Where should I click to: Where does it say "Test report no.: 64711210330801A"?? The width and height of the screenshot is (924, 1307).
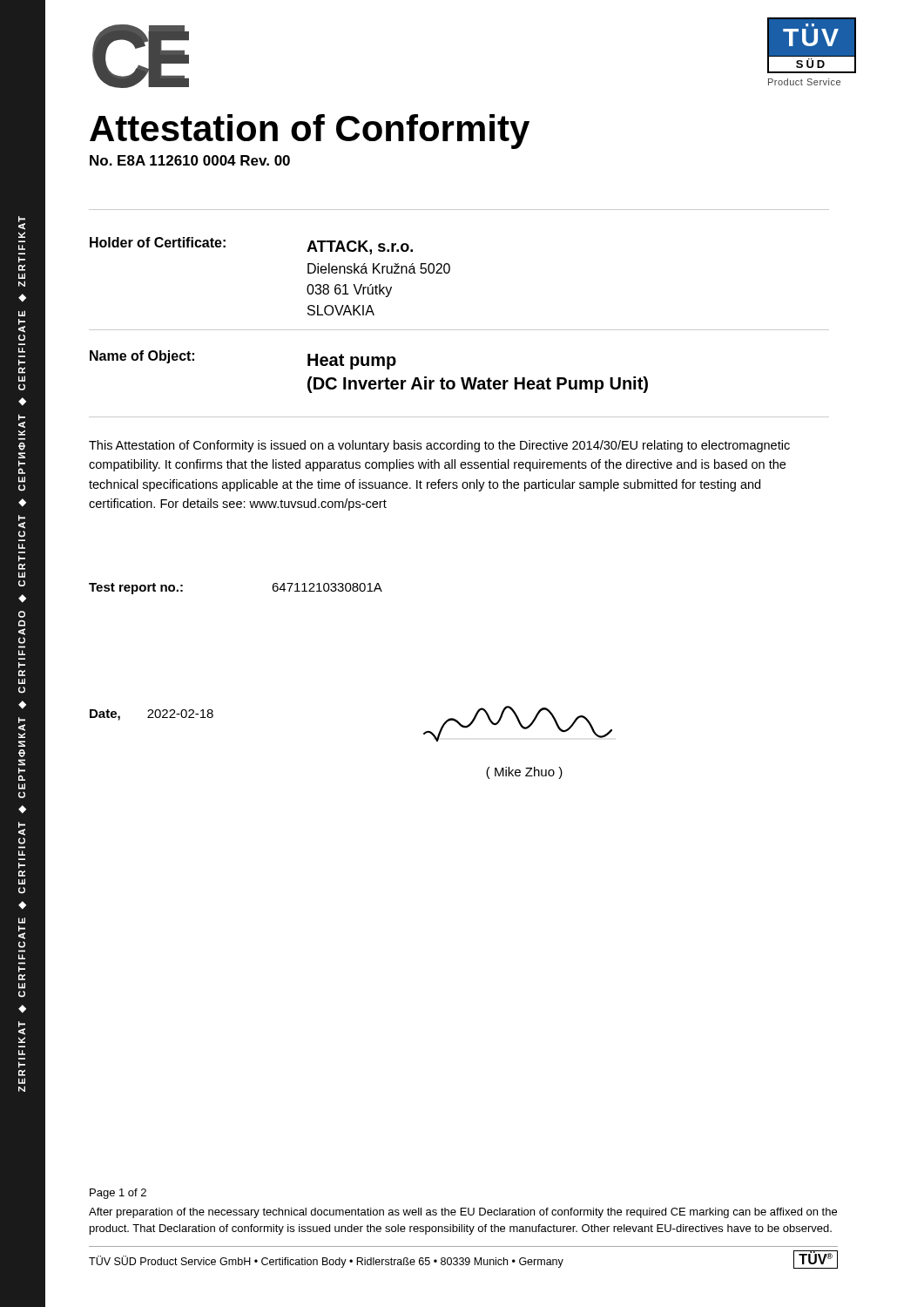136,589
